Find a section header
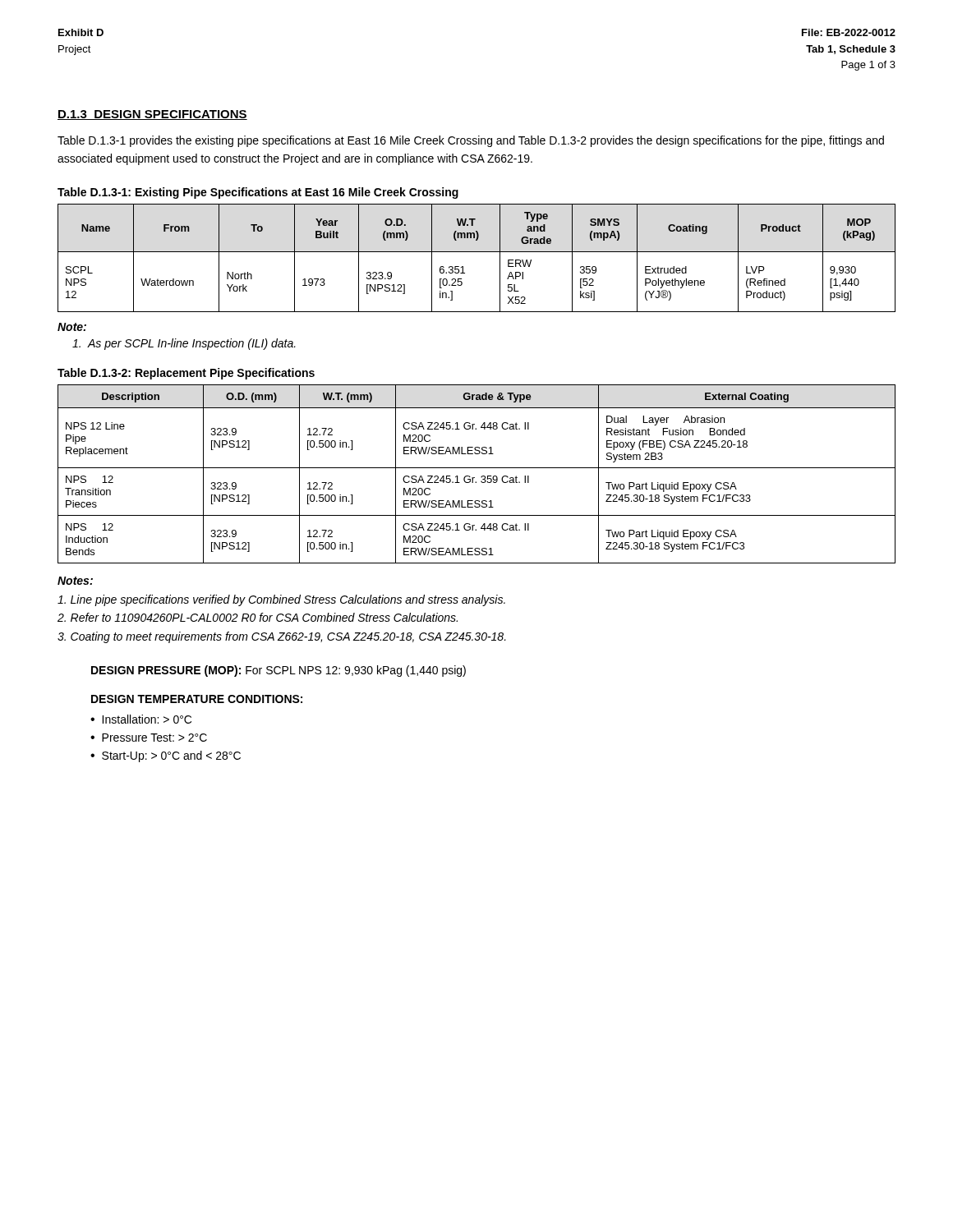Screen dimensions: 1232x953 tap(152, 114)
